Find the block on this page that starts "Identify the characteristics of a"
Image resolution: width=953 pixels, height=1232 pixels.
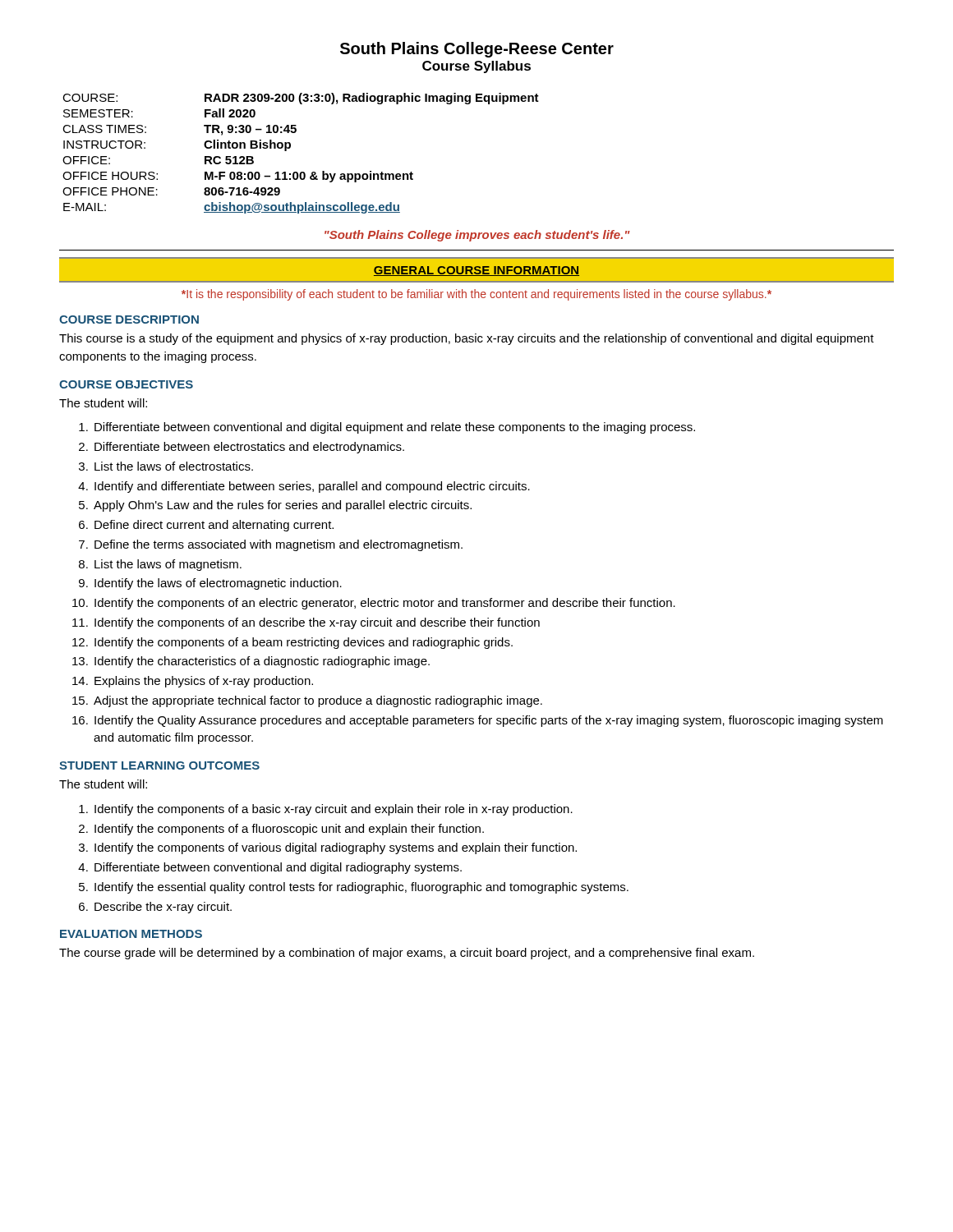pyautogui.click(x=262, y=661)
